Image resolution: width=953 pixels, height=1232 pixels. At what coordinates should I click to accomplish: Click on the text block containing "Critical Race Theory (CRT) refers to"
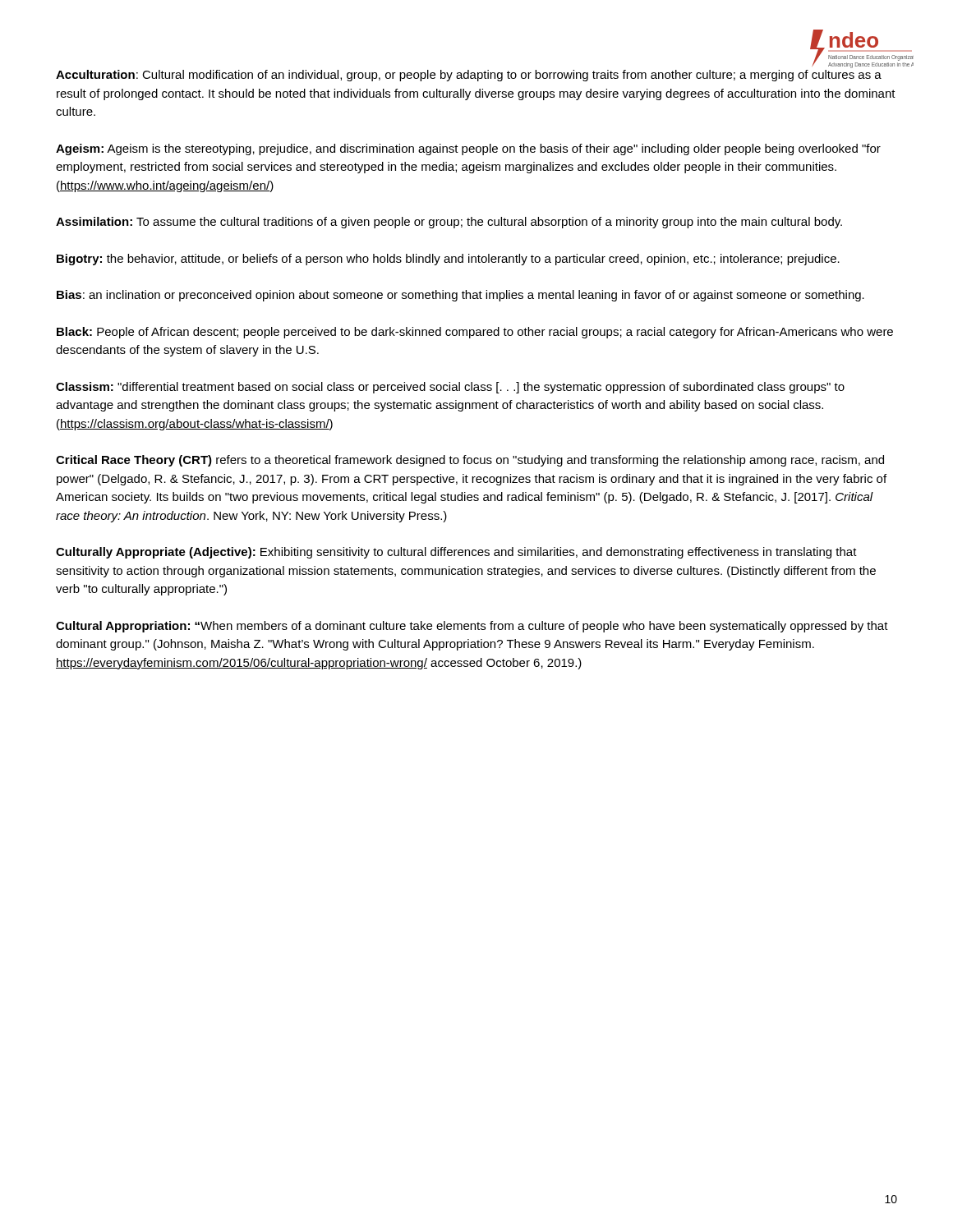click(x=476, y=488)
